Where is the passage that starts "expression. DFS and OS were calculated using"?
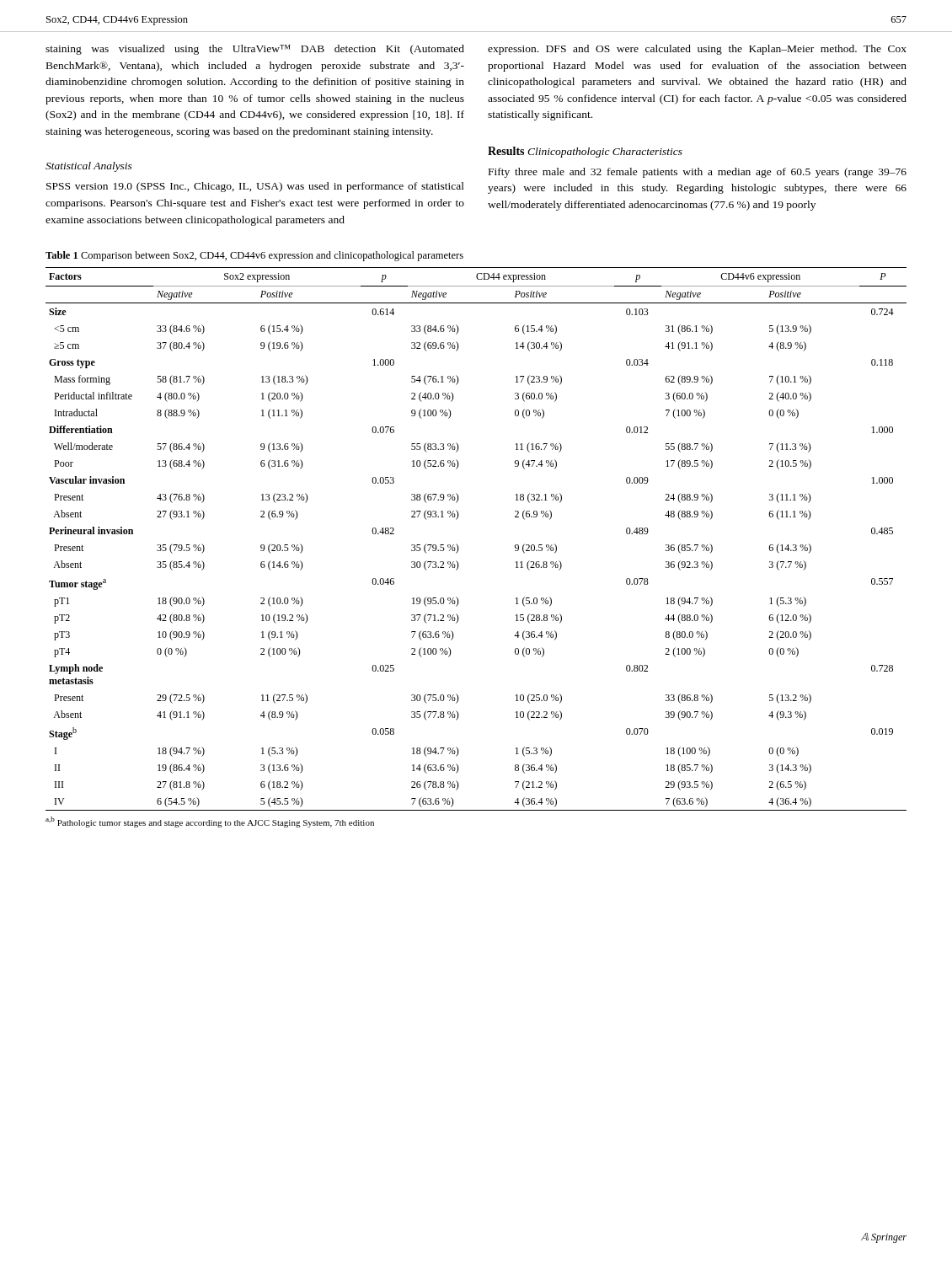Image resolution: width=952 pixels, height=1264 pixels. pyautogui.click(x=697, y=82)
